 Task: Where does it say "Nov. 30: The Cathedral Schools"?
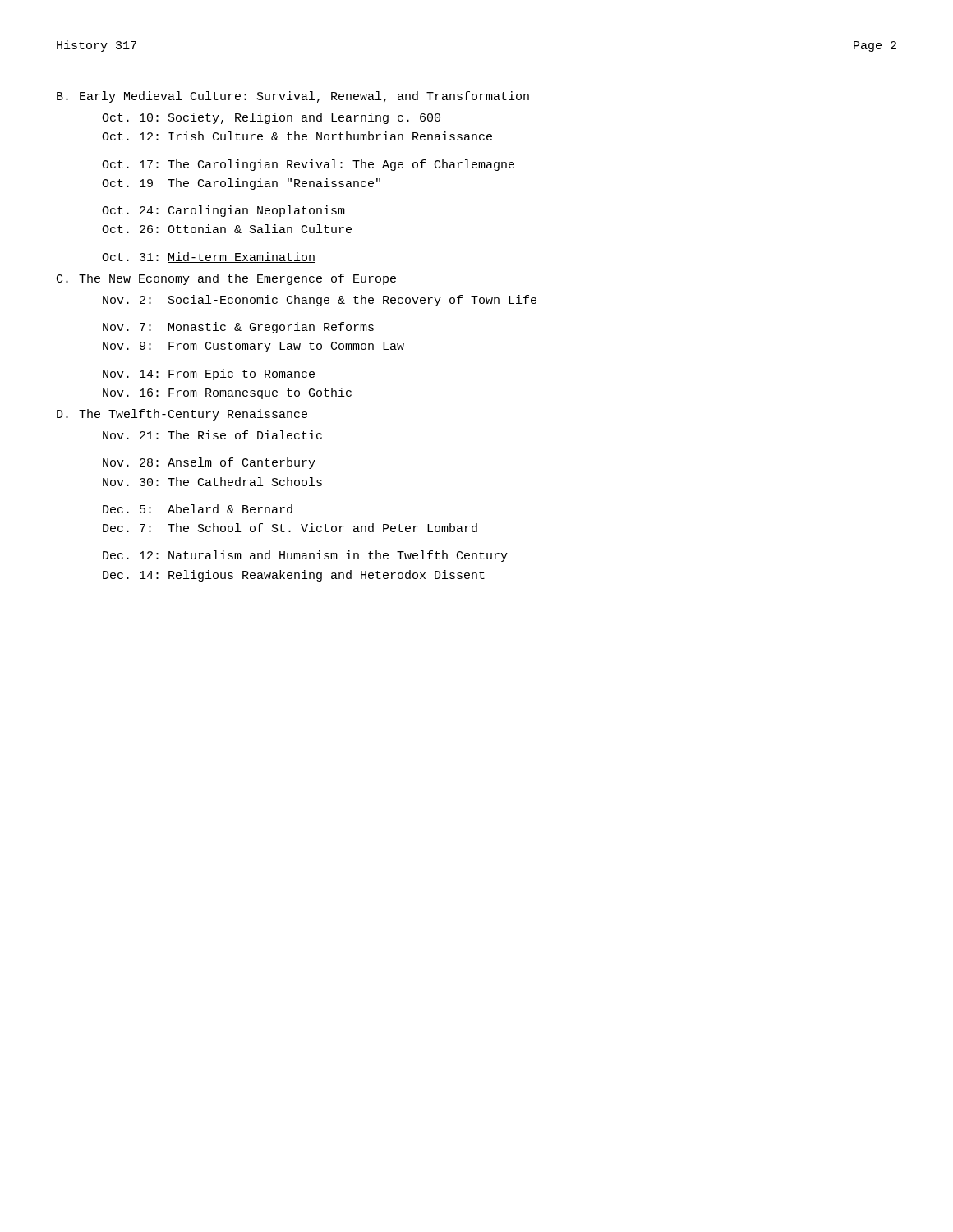212,482
